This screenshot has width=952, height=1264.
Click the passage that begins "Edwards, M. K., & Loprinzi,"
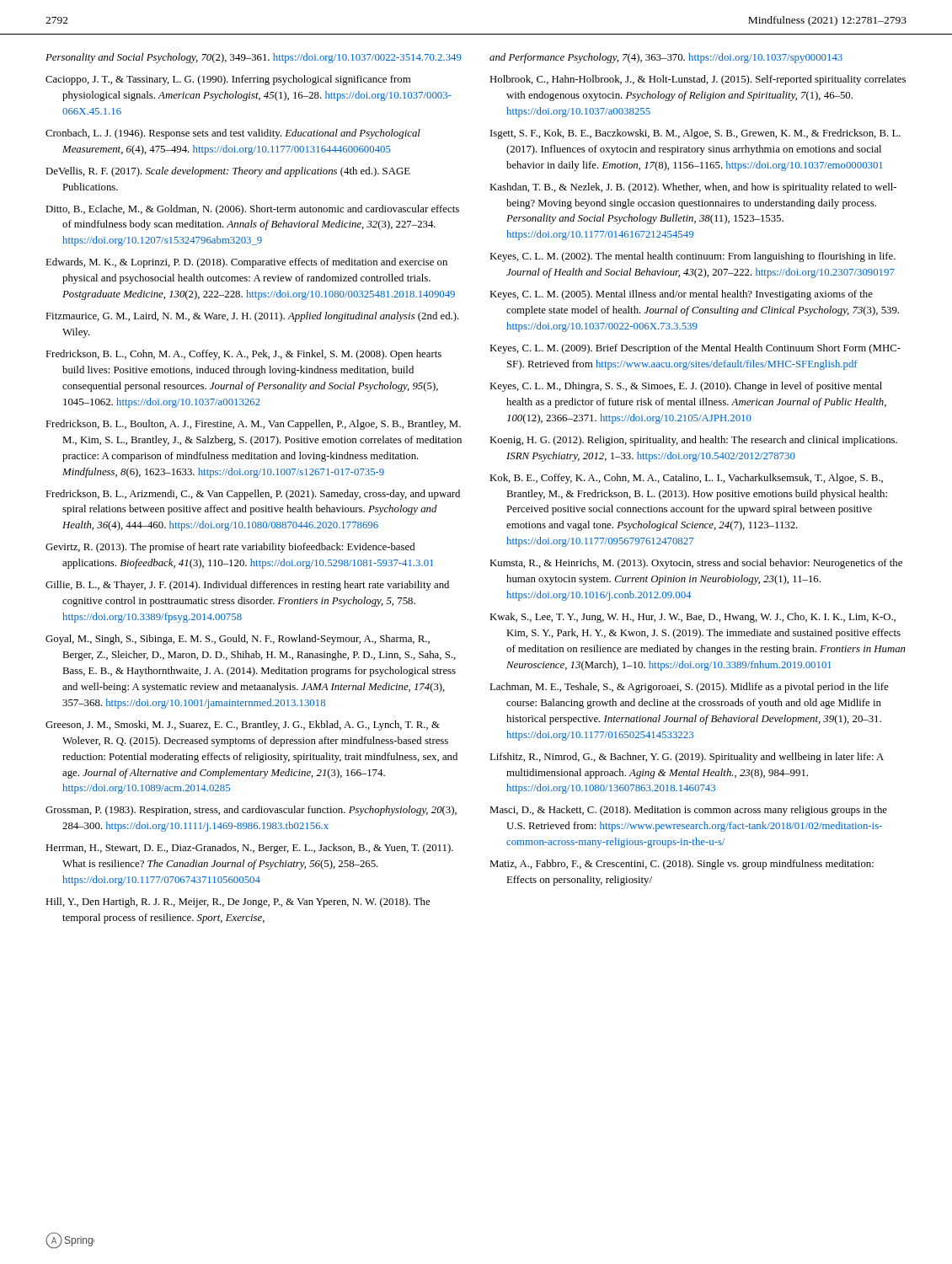[x=250, y=278]
